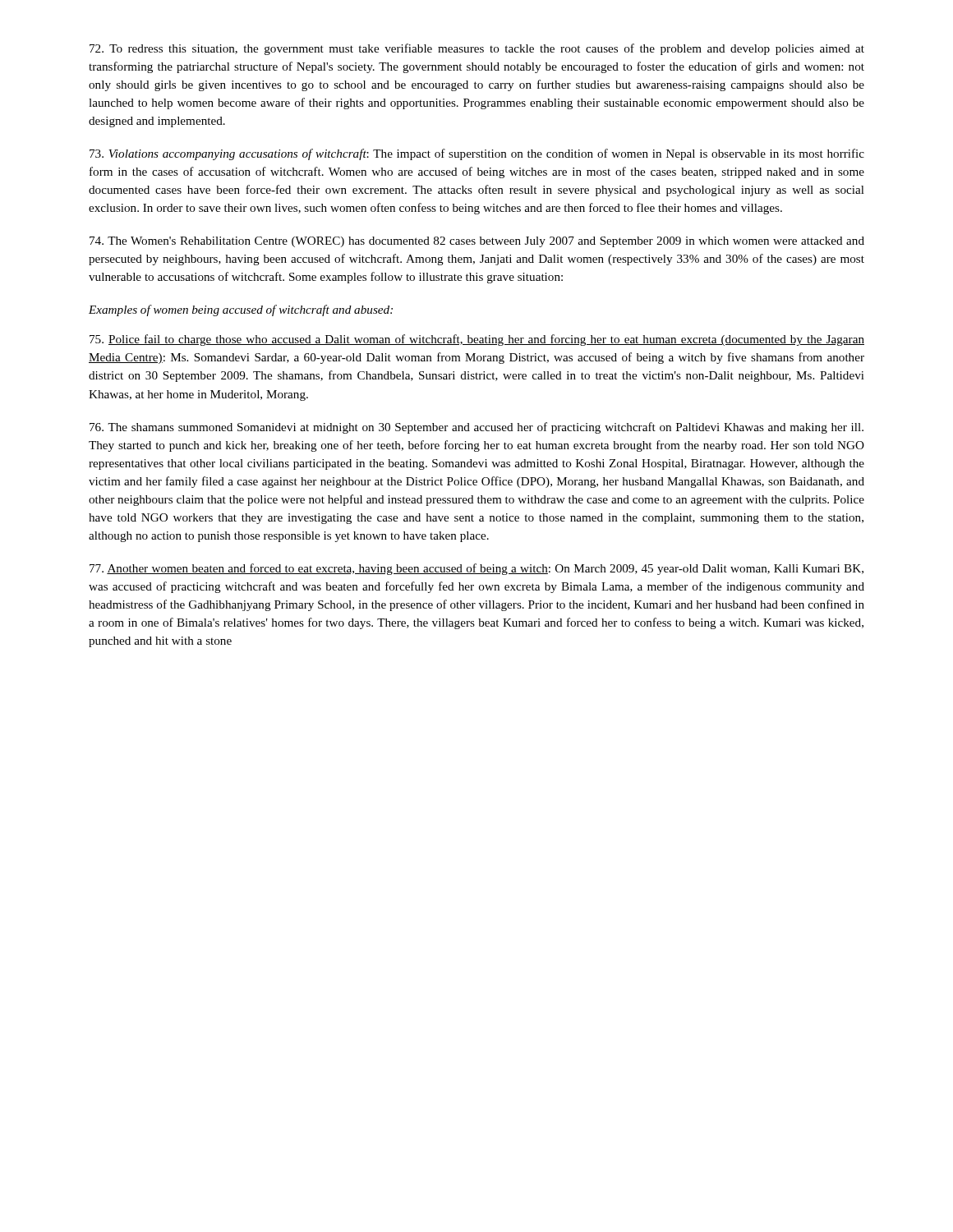The width and height of the screenshot is (953, 1232).
Task: Find the text block with the text "Another women beaten"
Action: (476, 604)
